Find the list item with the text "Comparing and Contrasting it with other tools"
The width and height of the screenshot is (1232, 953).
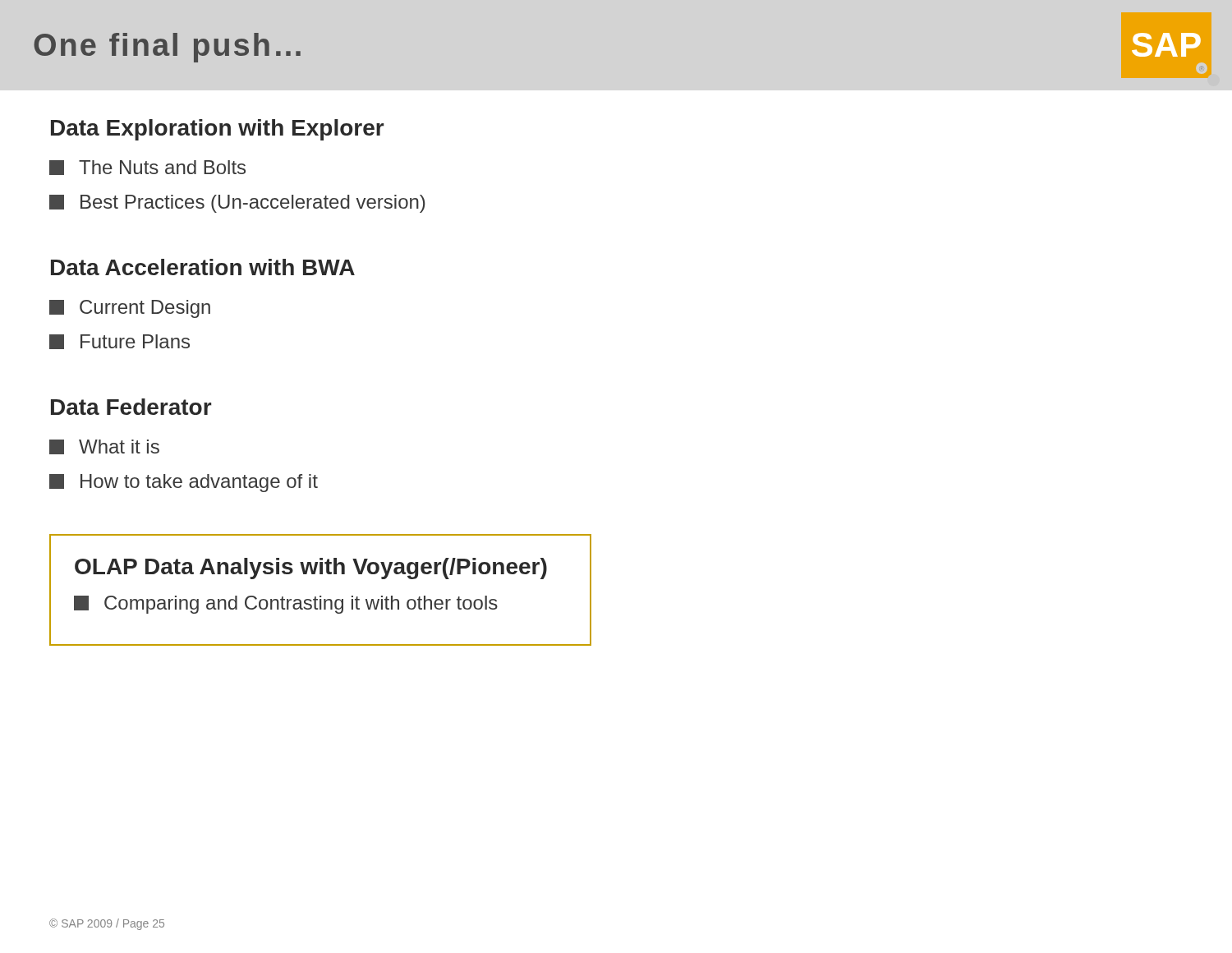point(286,603)
